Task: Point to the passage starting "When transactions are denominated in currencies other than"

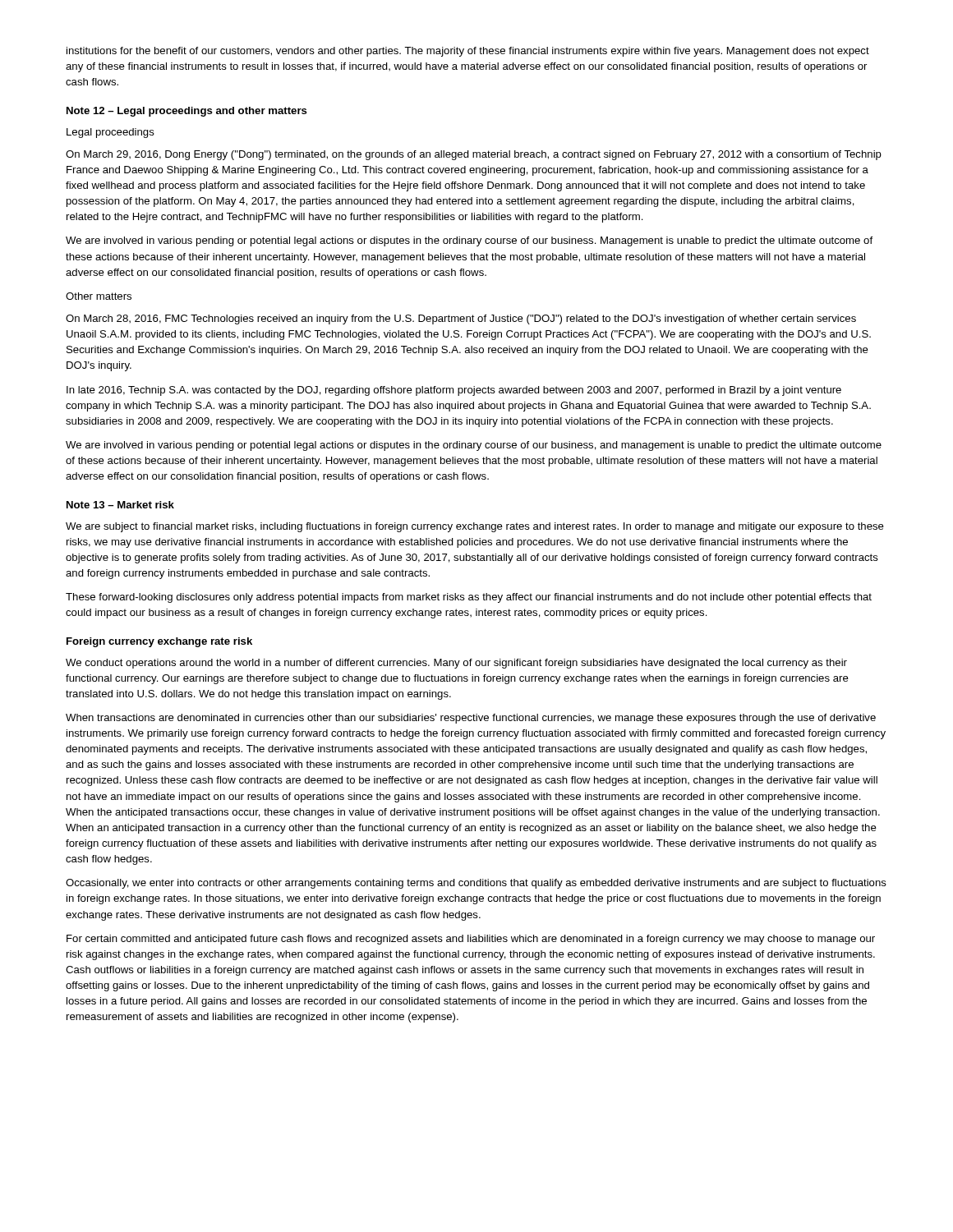Action: (476, 788)
